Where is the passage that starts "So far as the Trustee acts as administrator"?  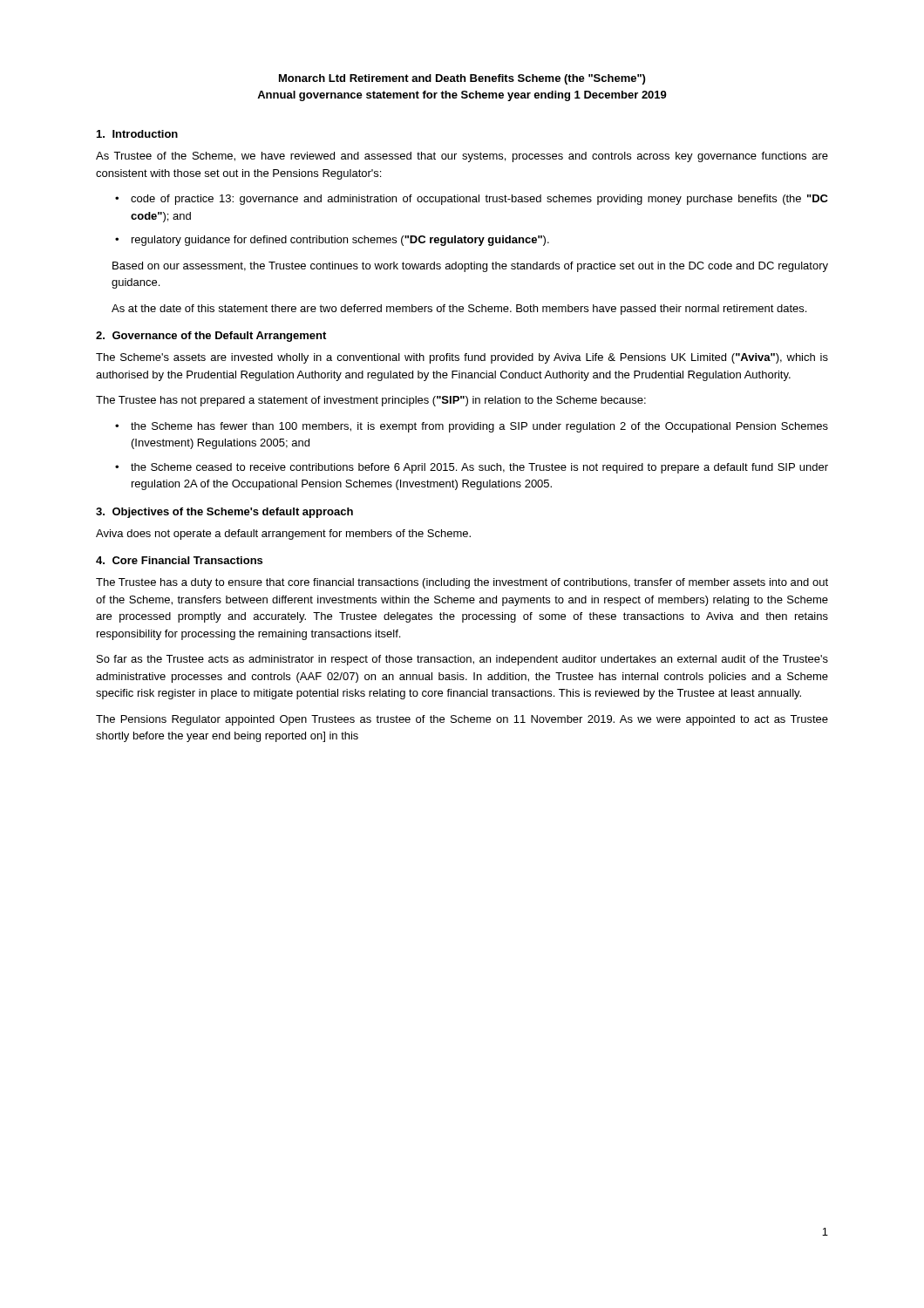(x=462, y=676)
